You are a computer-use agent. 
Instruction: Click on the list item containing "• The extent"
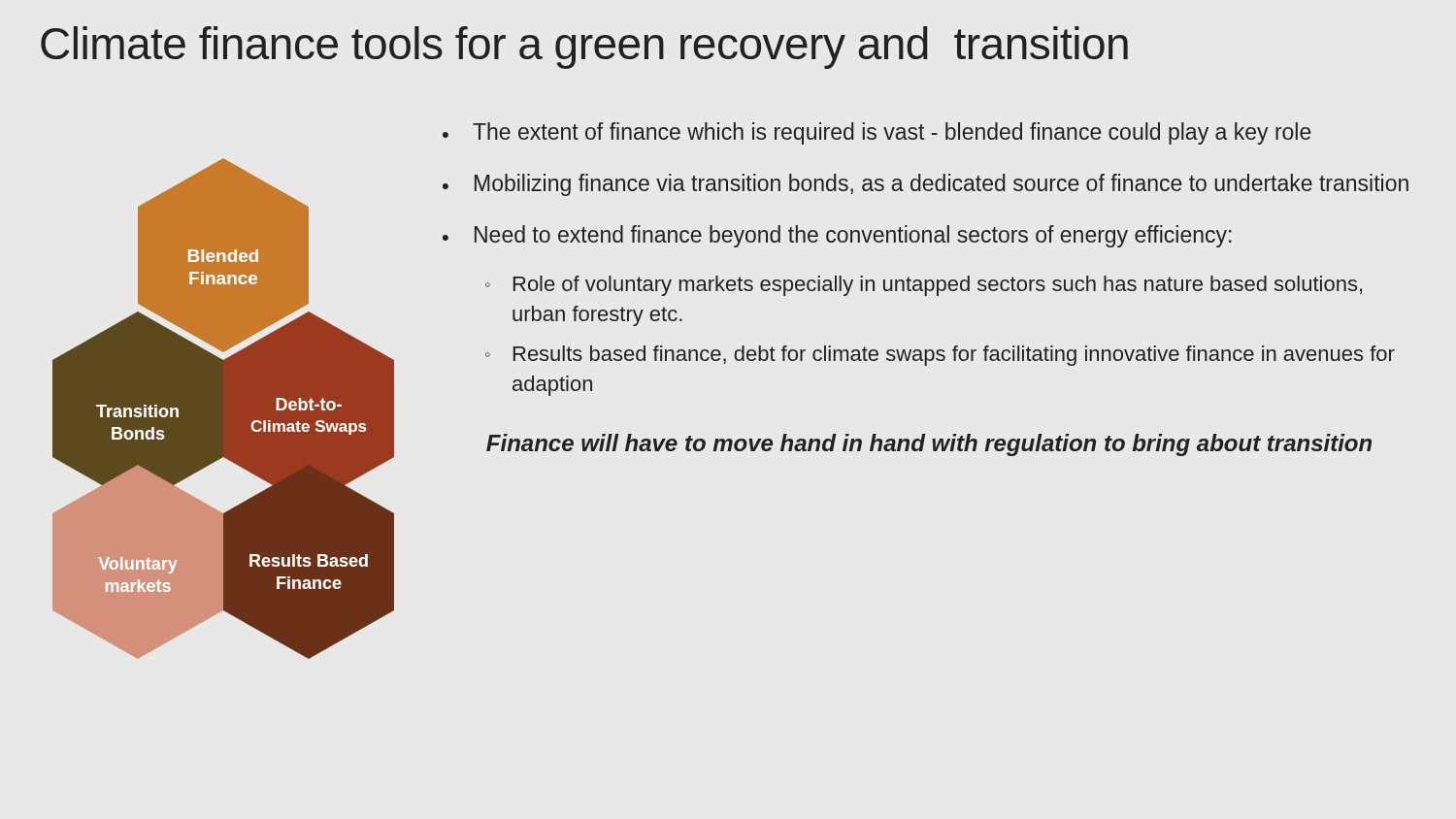(877, 133)
